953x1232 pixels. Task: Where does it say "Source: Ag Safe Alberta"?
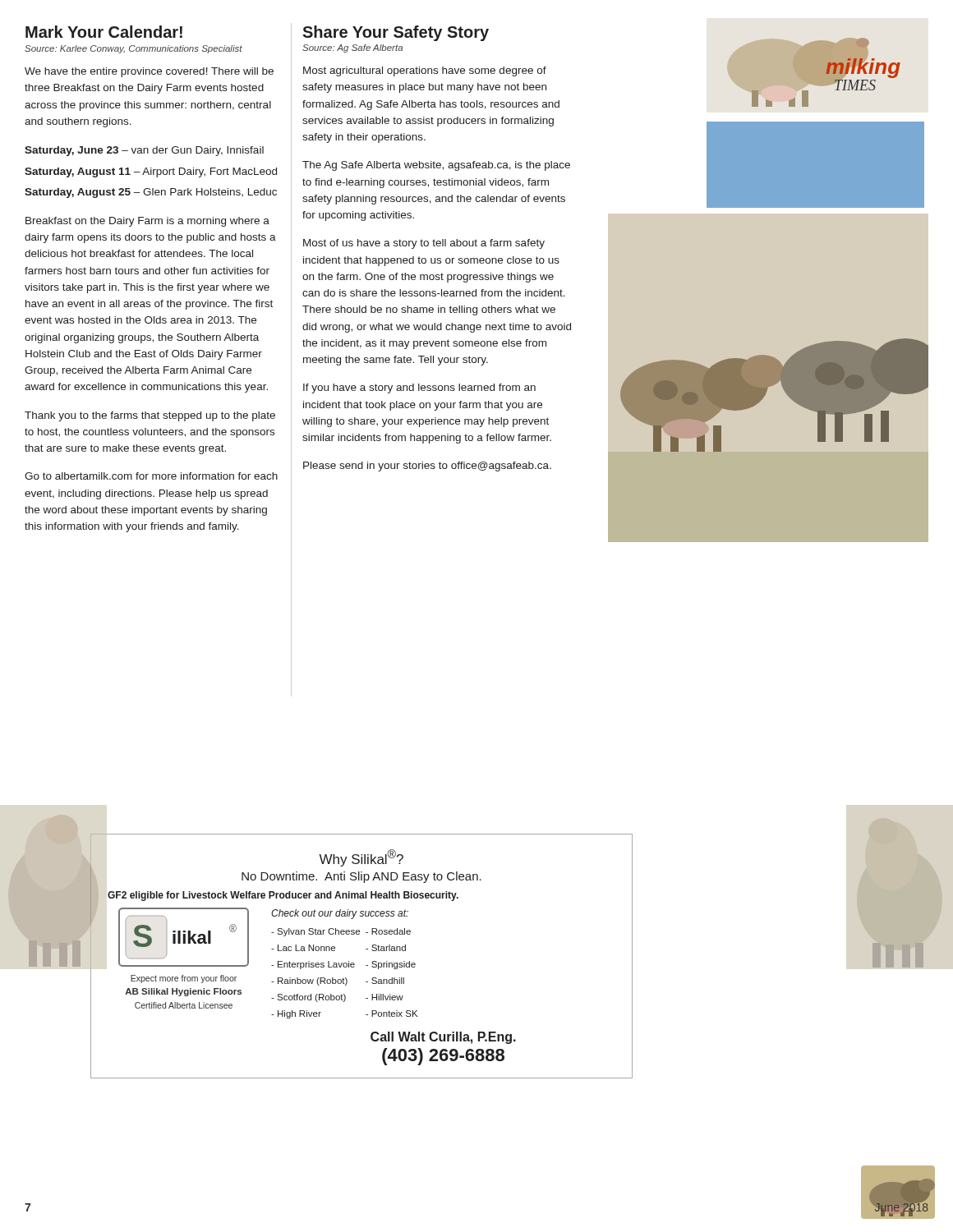tap(353, 48)
